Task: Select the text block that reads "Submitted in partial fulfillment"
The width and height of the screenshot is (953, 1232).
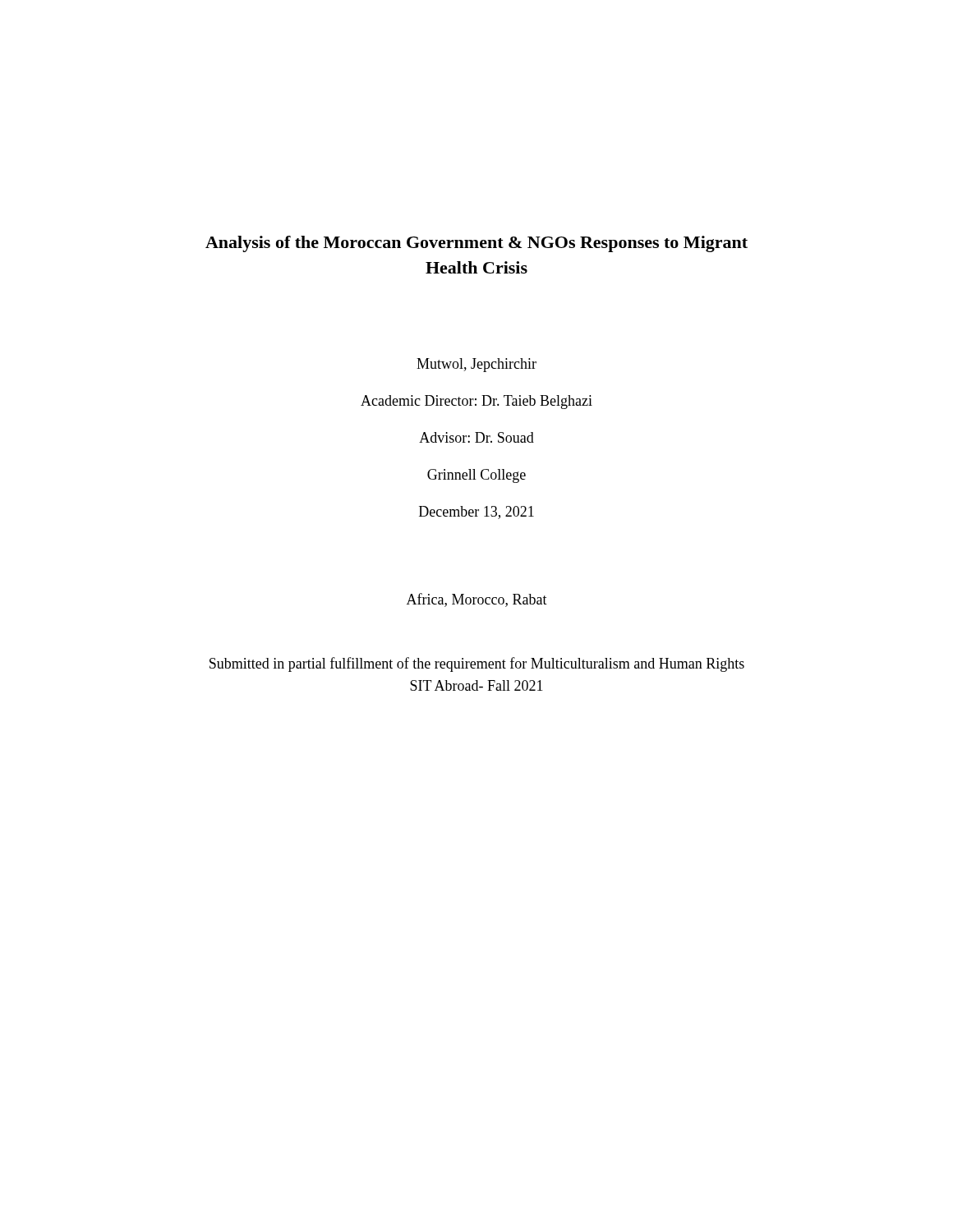Action: pyautogui.click(x=476, y=675)
